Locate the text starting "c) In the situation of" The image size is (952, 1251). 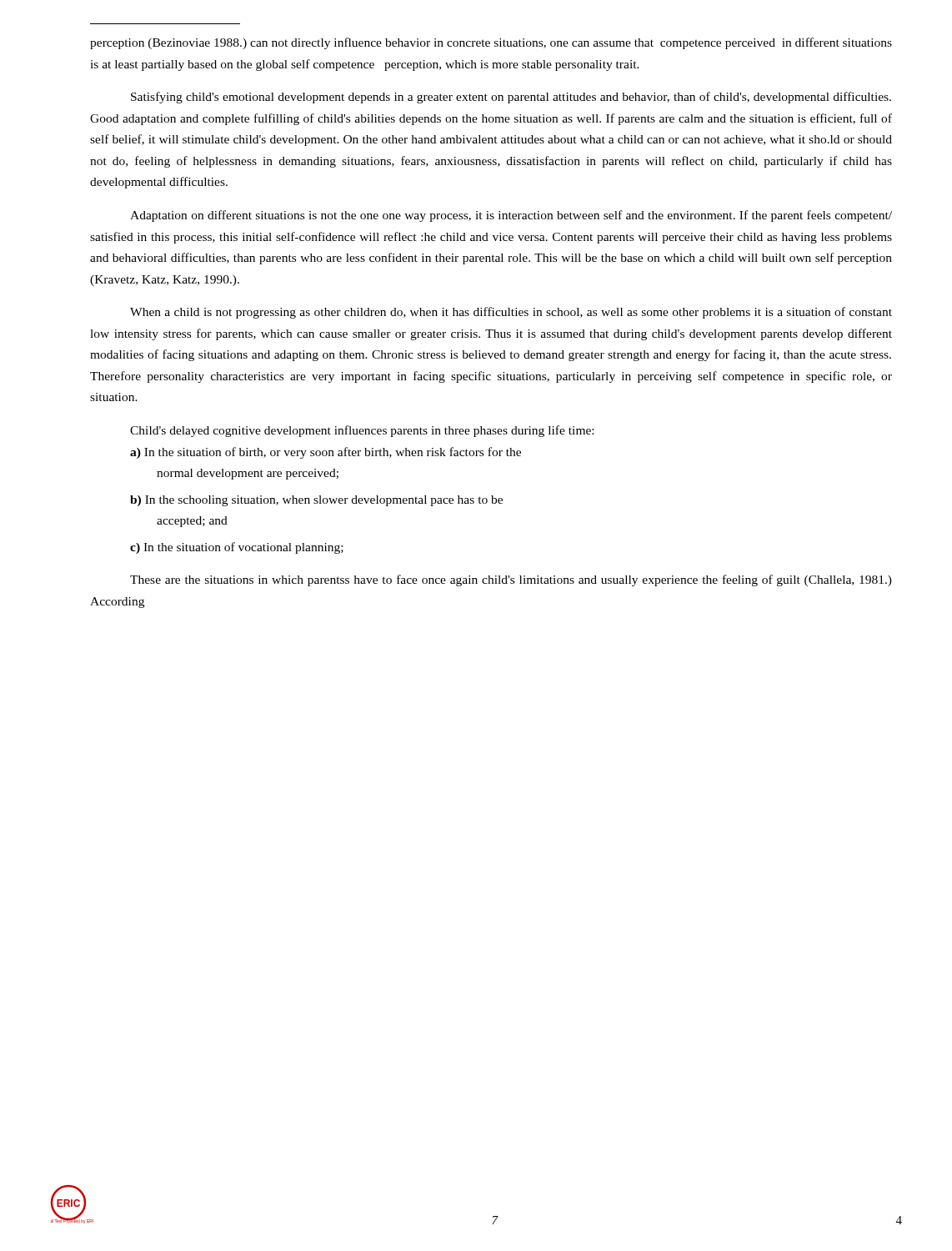pyautogui.click(x=237, y=548)
